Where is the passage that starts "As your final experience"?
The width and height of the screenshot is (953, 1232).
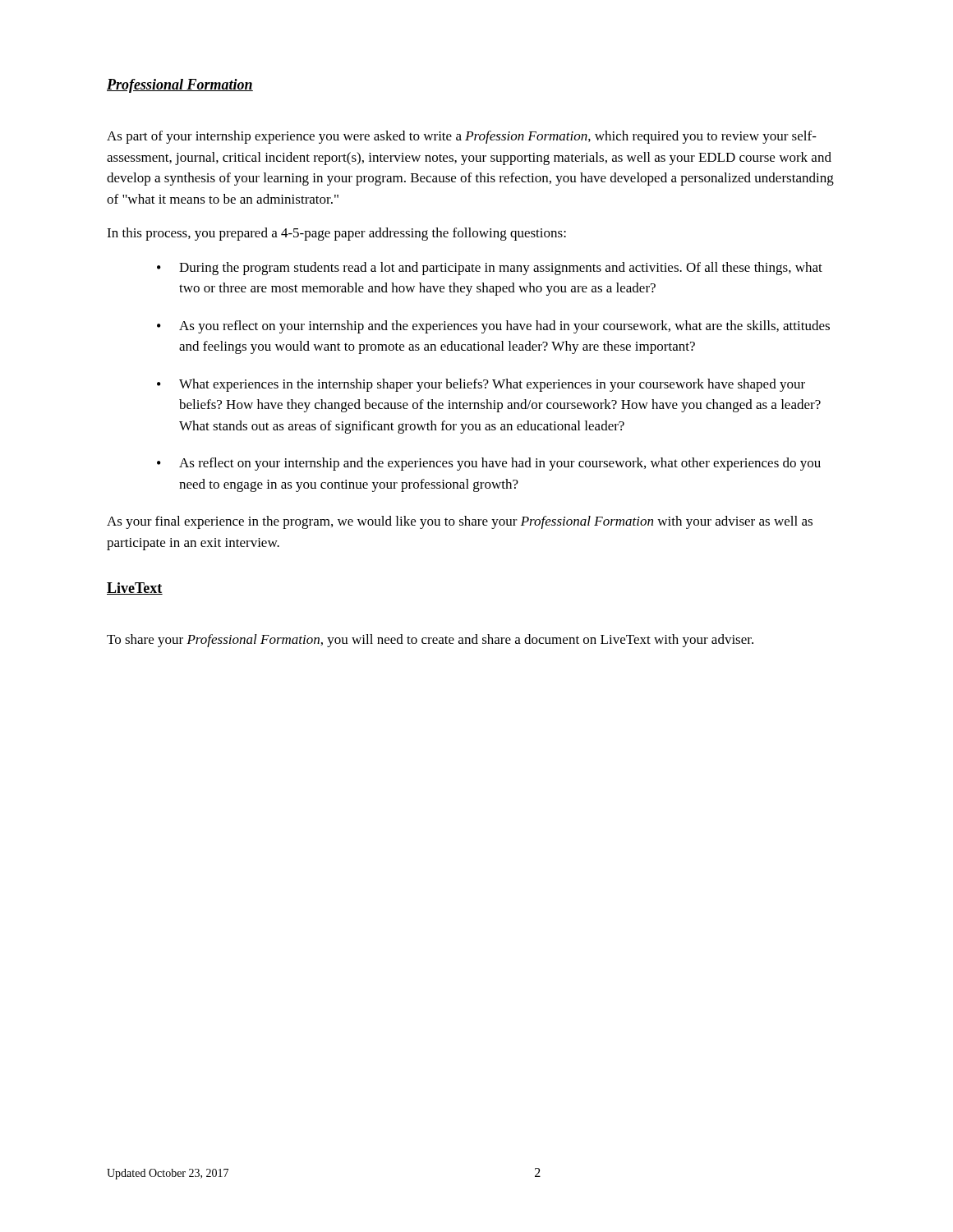[x=460, y=532]
